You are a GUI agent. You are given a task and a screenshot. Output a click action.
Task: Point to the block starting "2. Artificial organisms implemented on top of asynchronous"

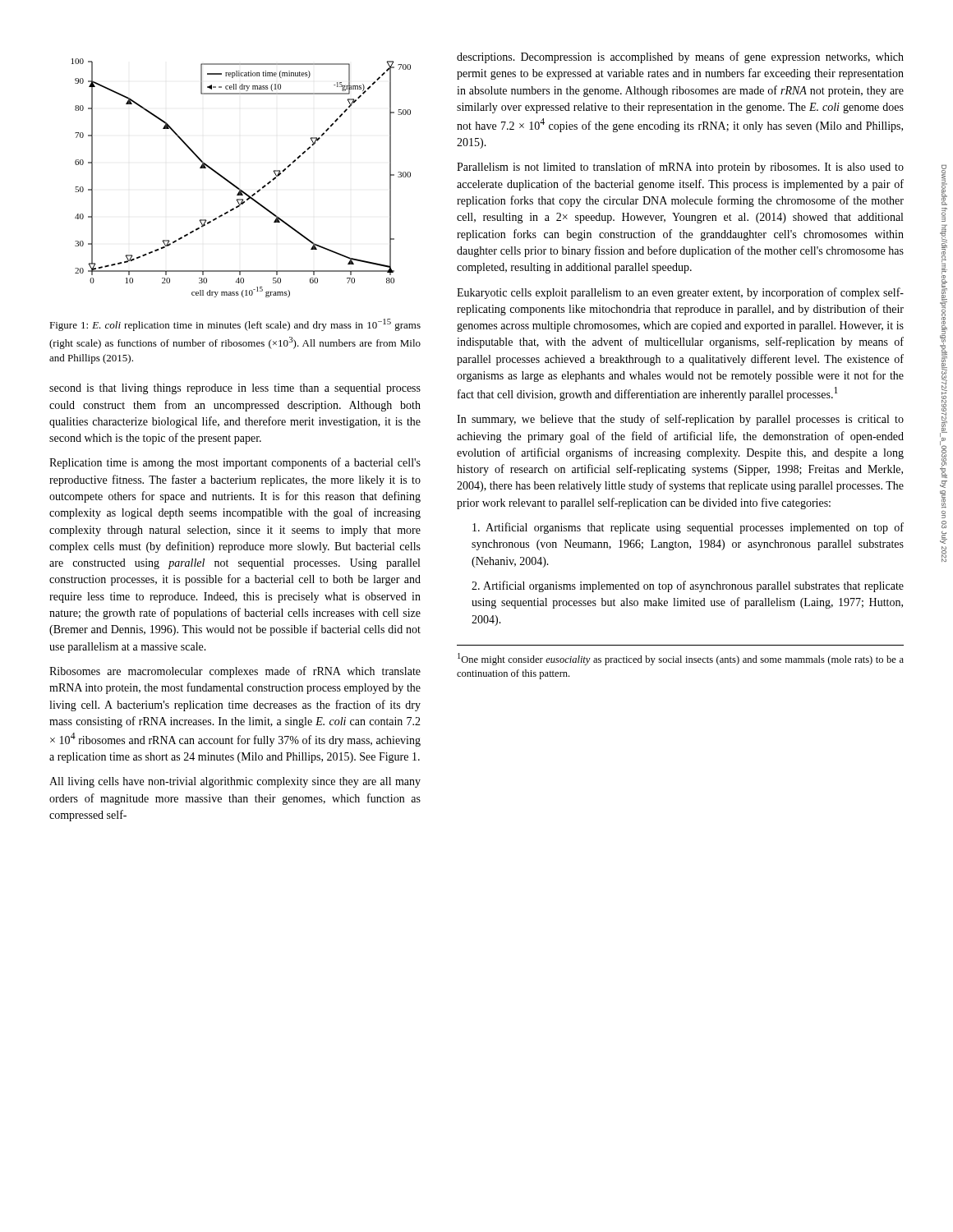(x=688, y=603)
